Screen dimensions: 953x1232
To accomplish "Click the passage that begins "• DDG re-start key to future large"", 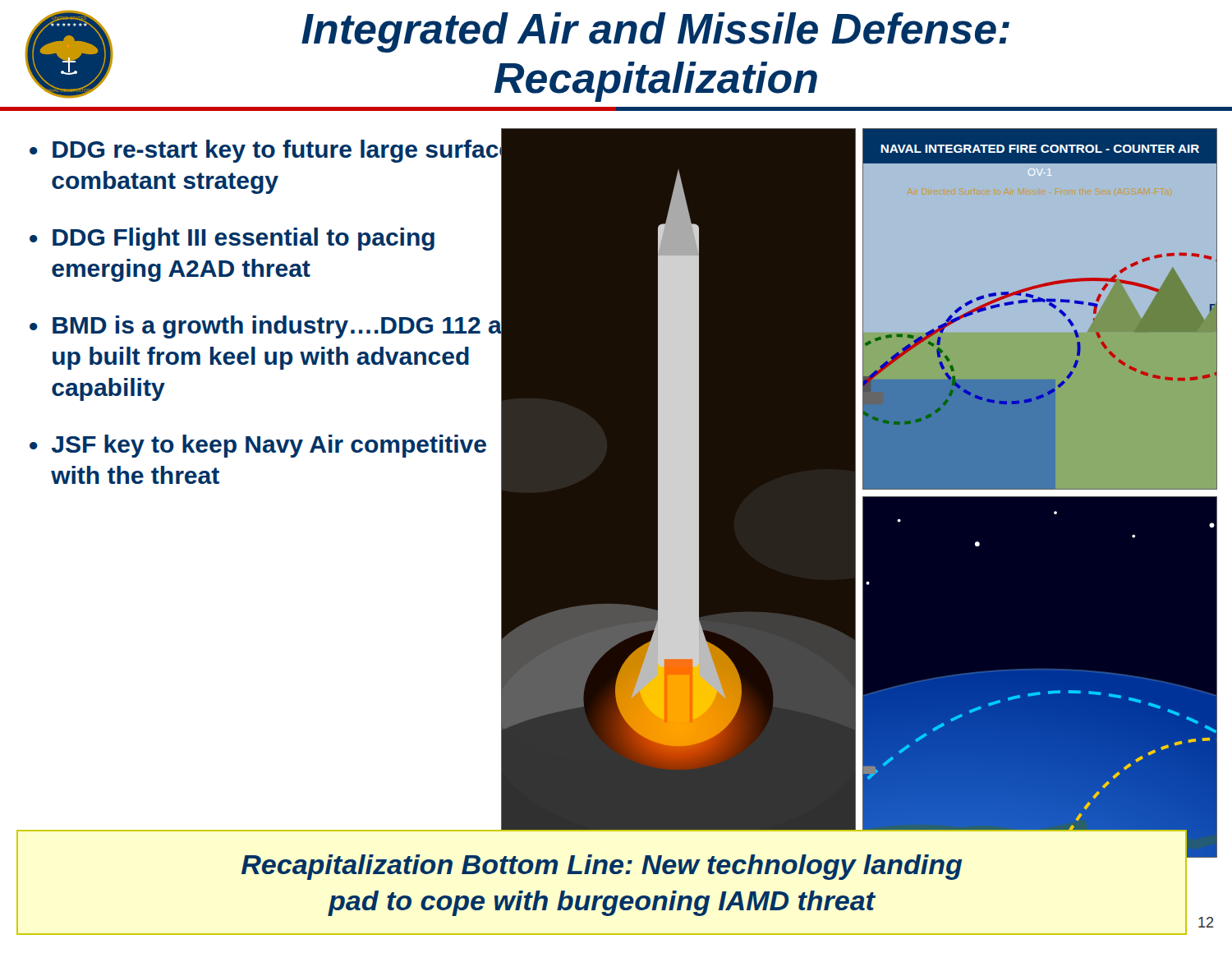I will tap(283, 165).
